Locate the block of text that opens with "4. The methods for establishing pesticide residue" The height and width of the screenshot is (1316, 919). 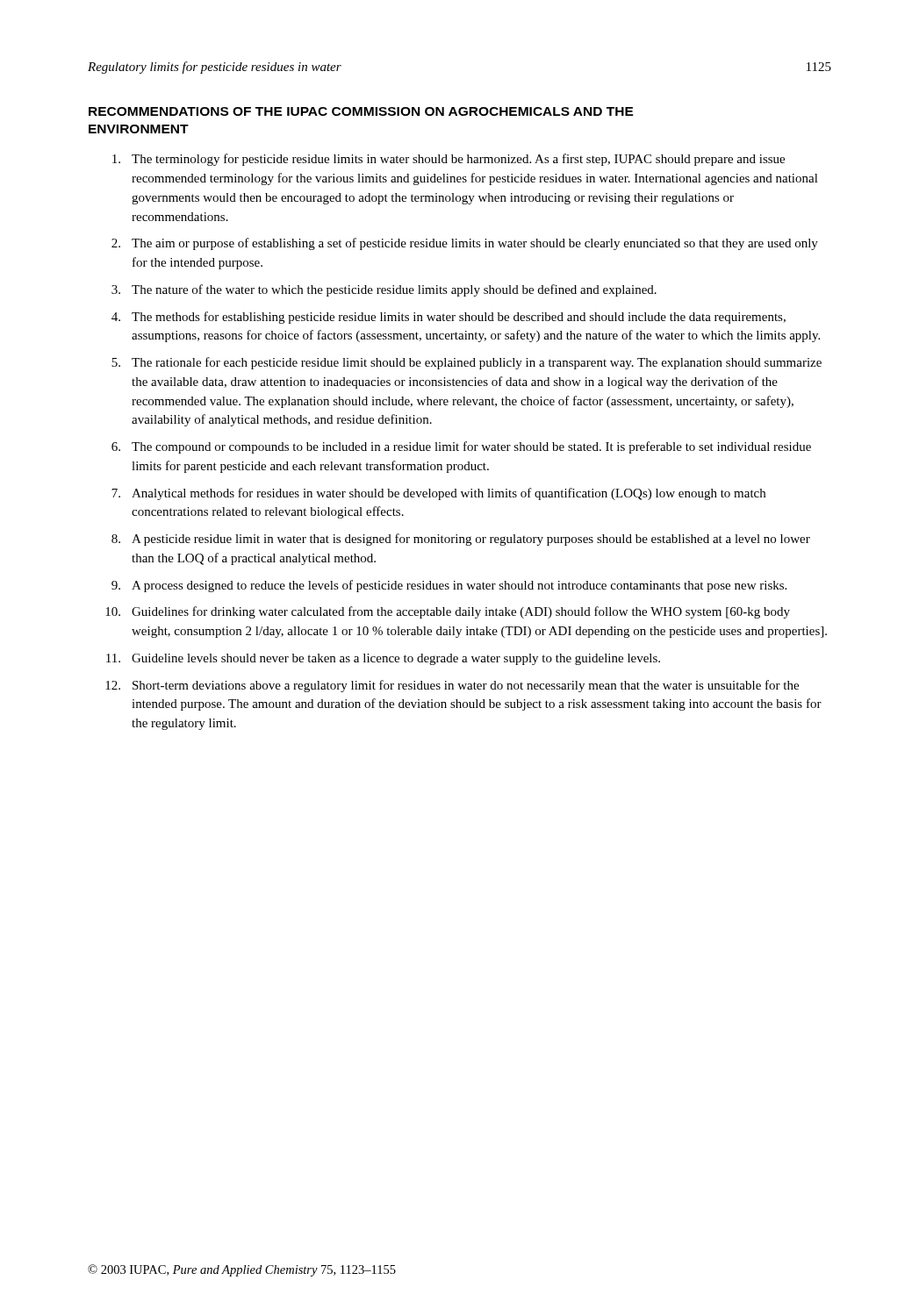pos(460,327)
